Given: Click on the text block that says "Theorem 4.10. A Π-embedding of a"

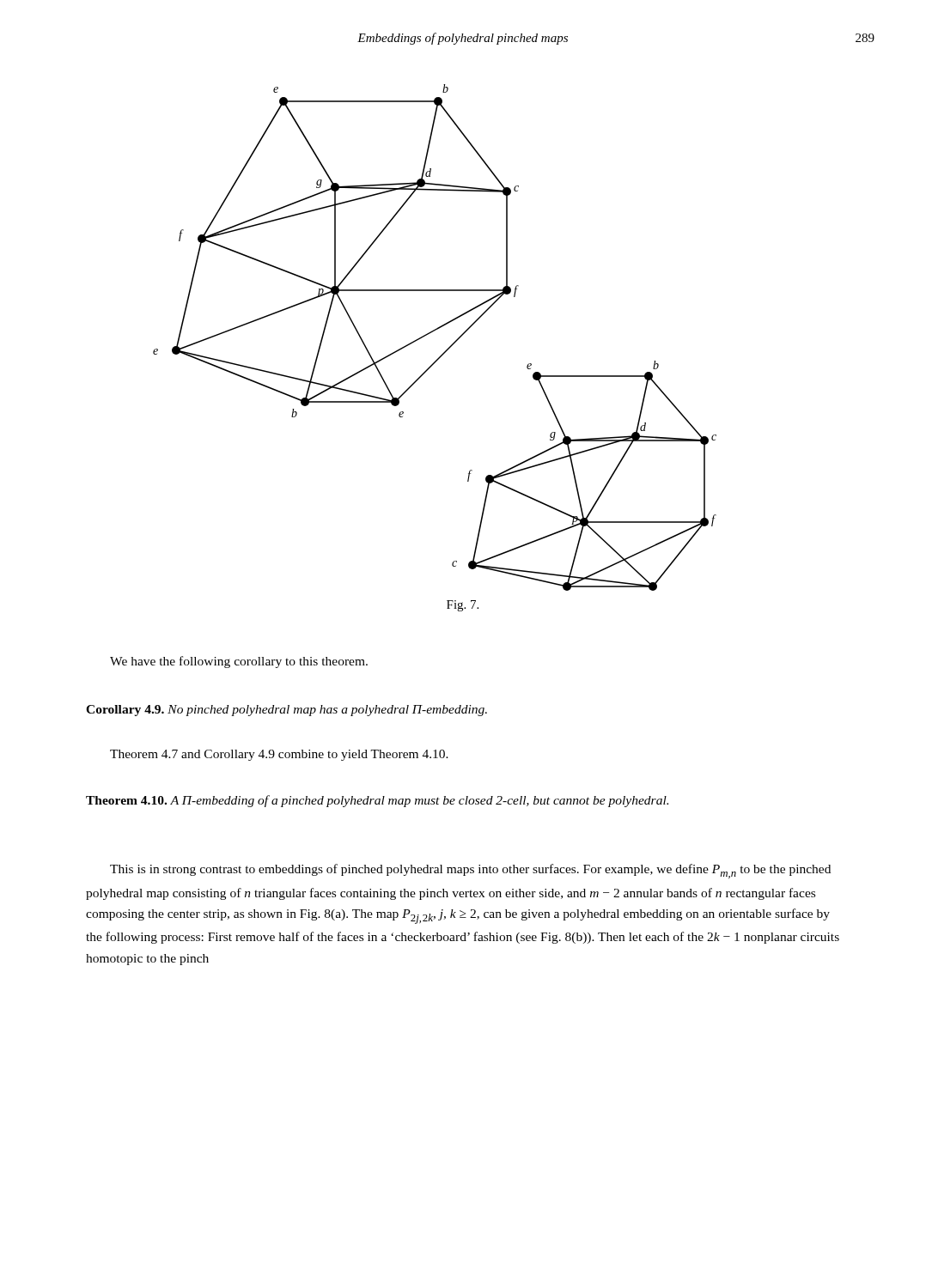Looking at the screenshot, I should point(378,800).
